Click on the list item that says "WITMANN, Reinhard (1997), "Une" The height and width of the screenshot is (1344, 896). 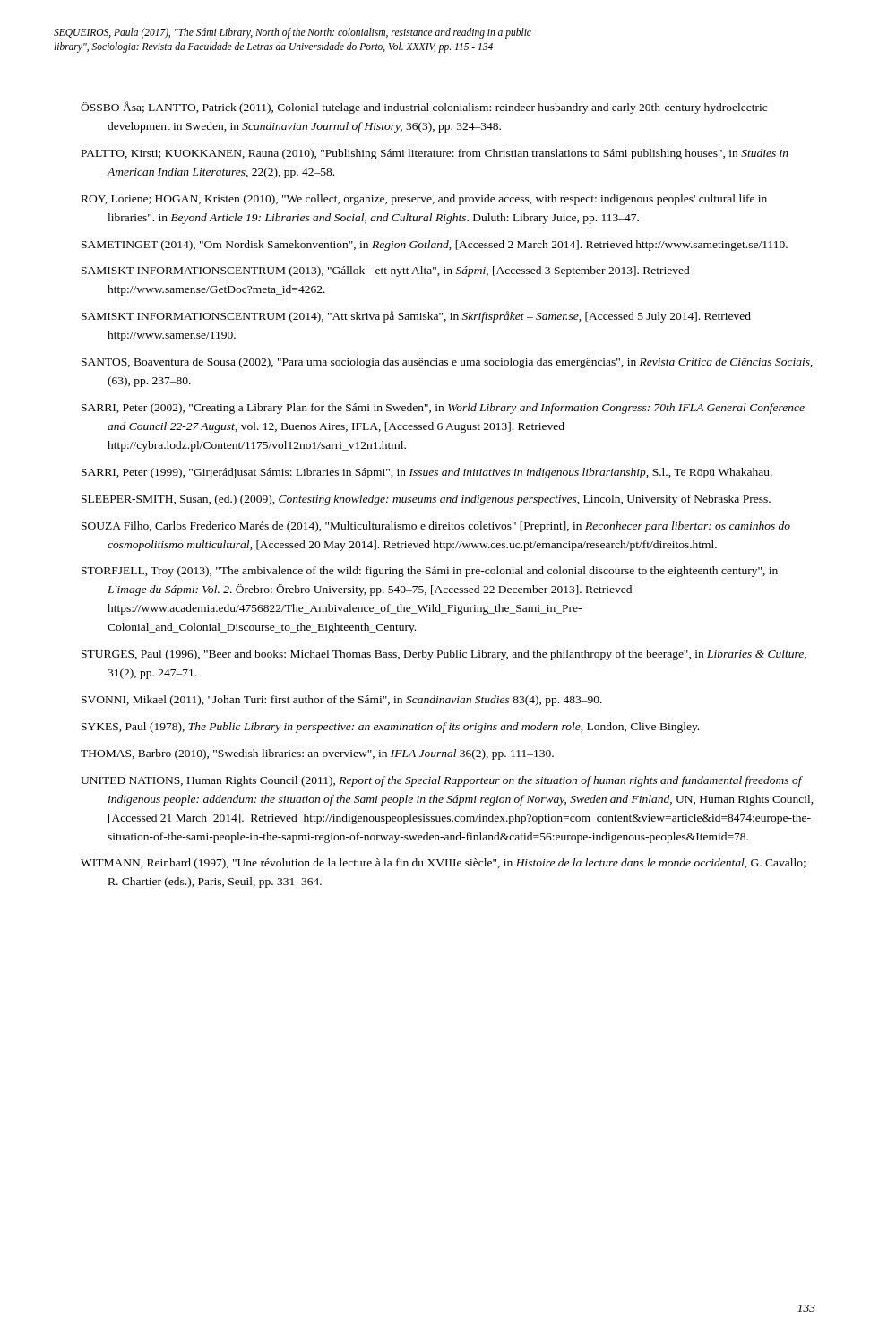443,872
